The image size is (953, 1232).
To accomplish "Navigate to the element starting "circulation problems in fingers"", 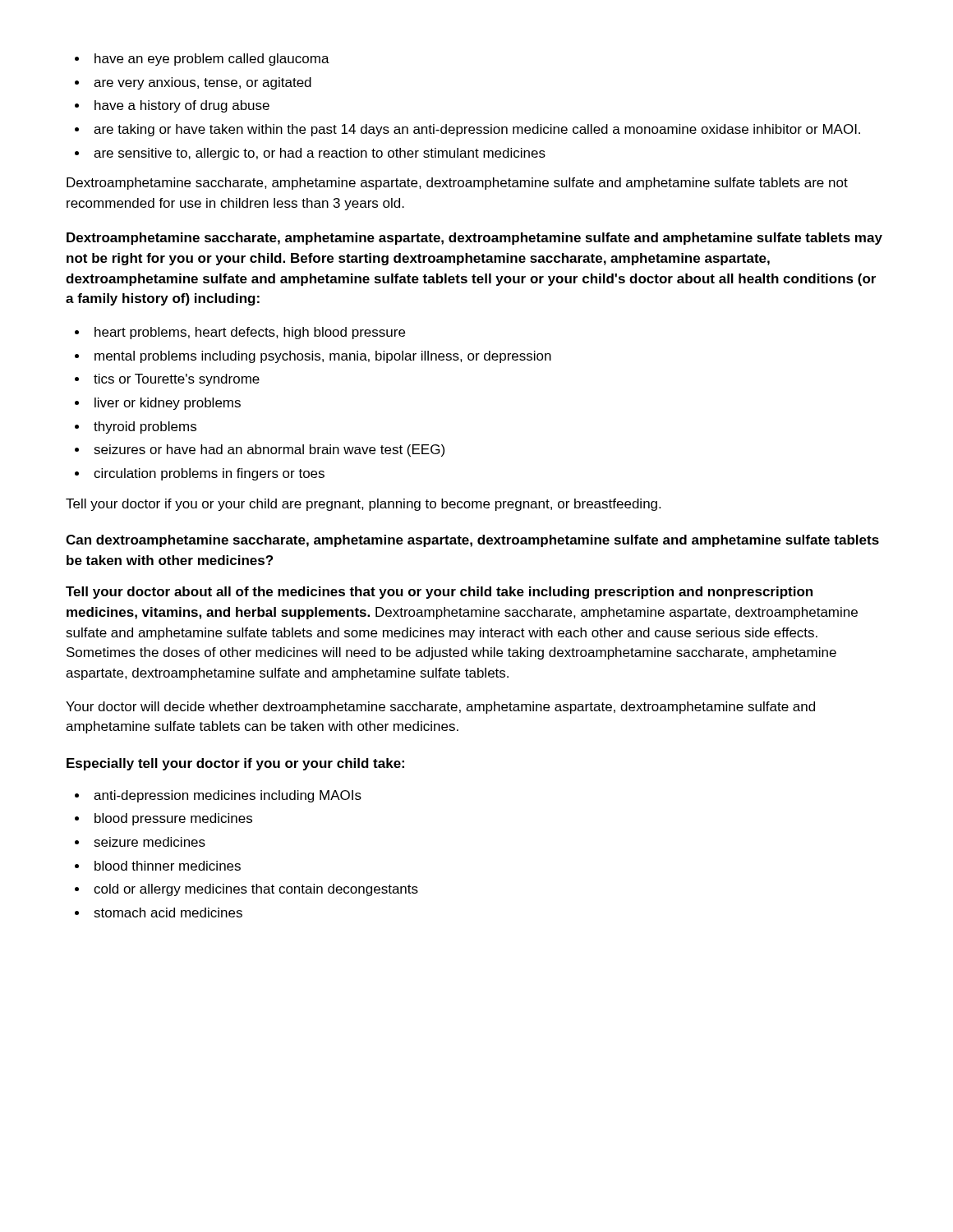I will [209, 474].
